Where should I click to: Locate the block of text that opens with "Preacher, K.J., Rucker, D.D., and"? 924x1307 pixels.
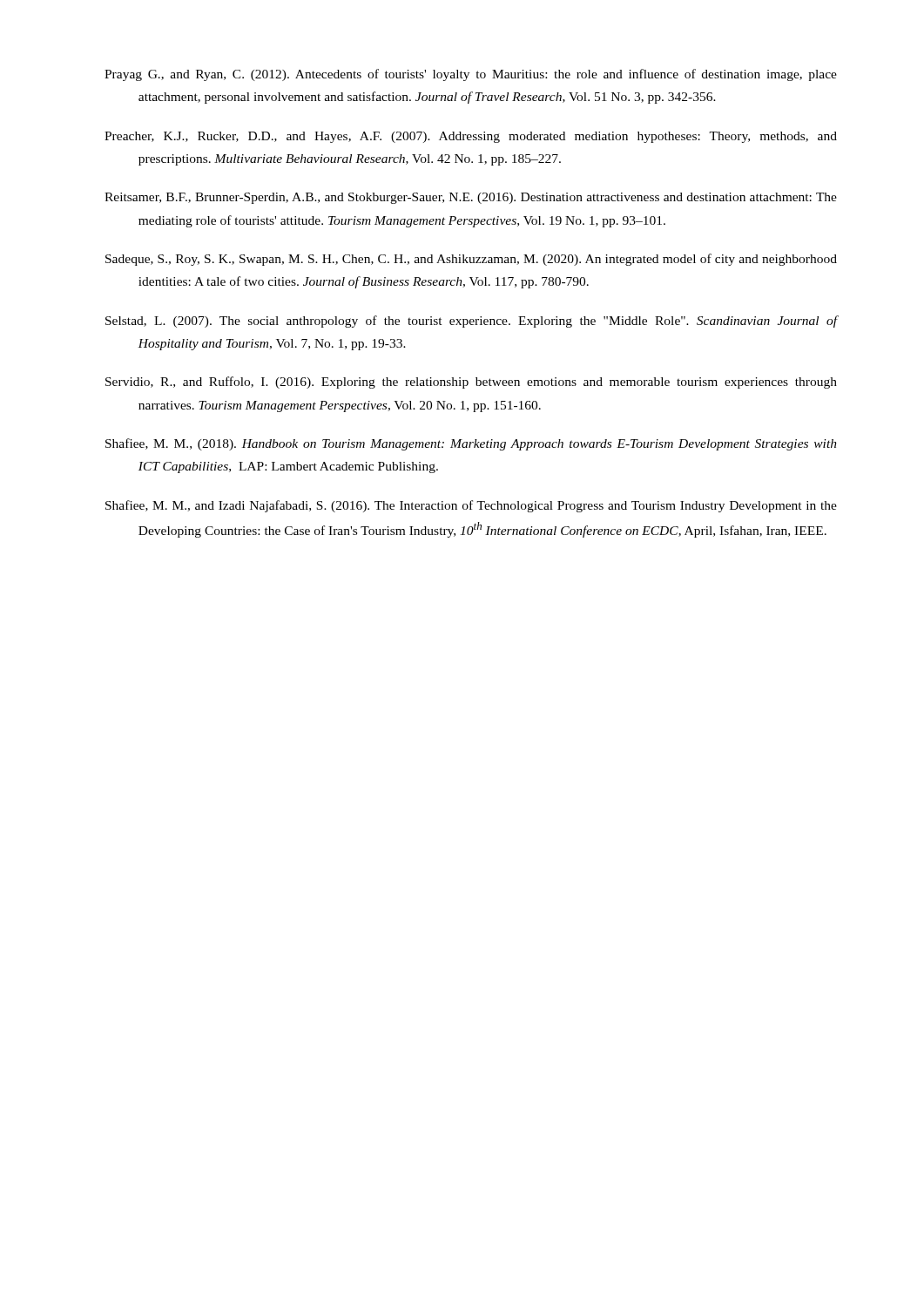tap(471, 147)
